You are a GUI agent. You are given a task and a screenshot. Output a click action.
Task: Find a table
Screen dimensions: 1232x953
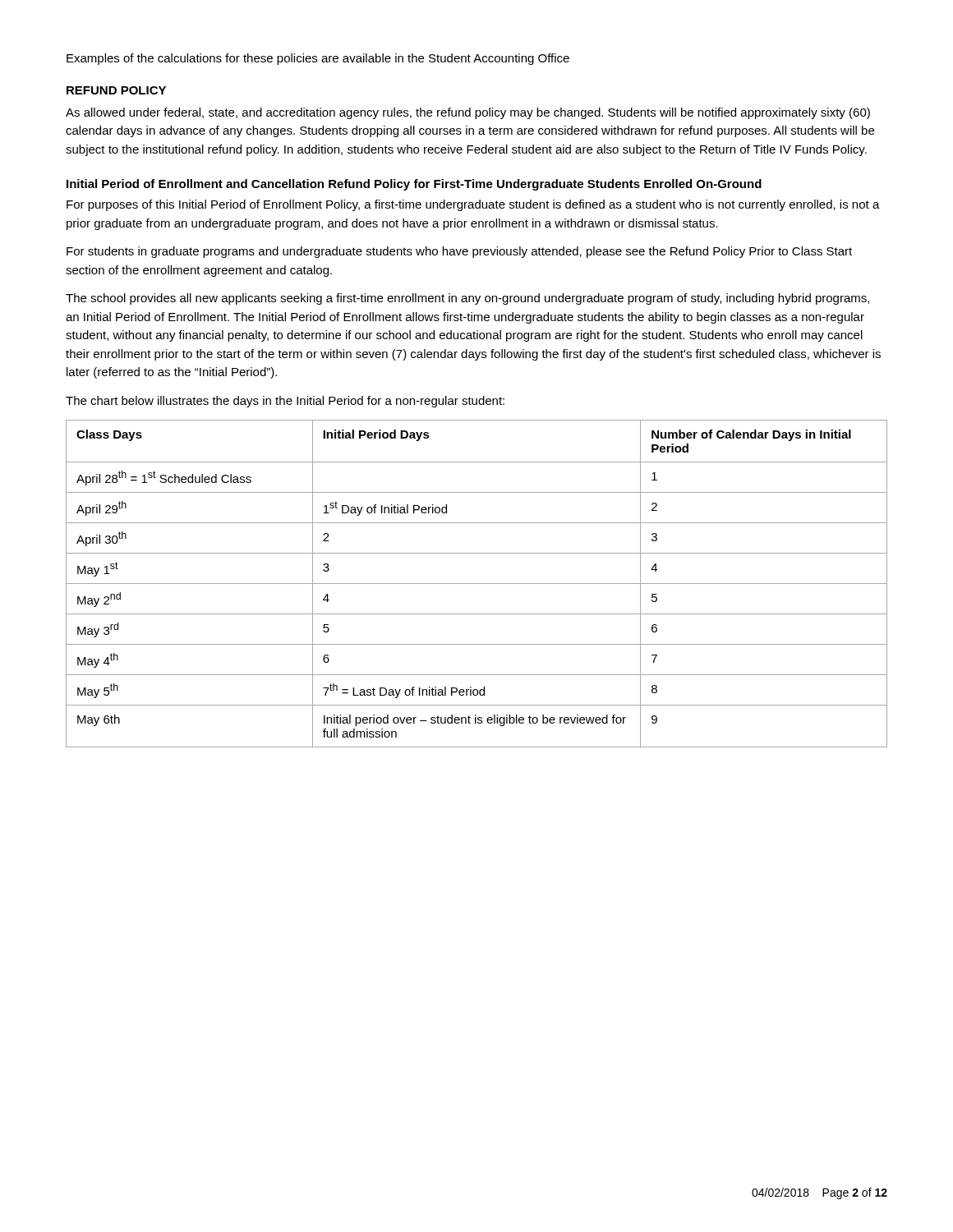click(x=476, y=584)
